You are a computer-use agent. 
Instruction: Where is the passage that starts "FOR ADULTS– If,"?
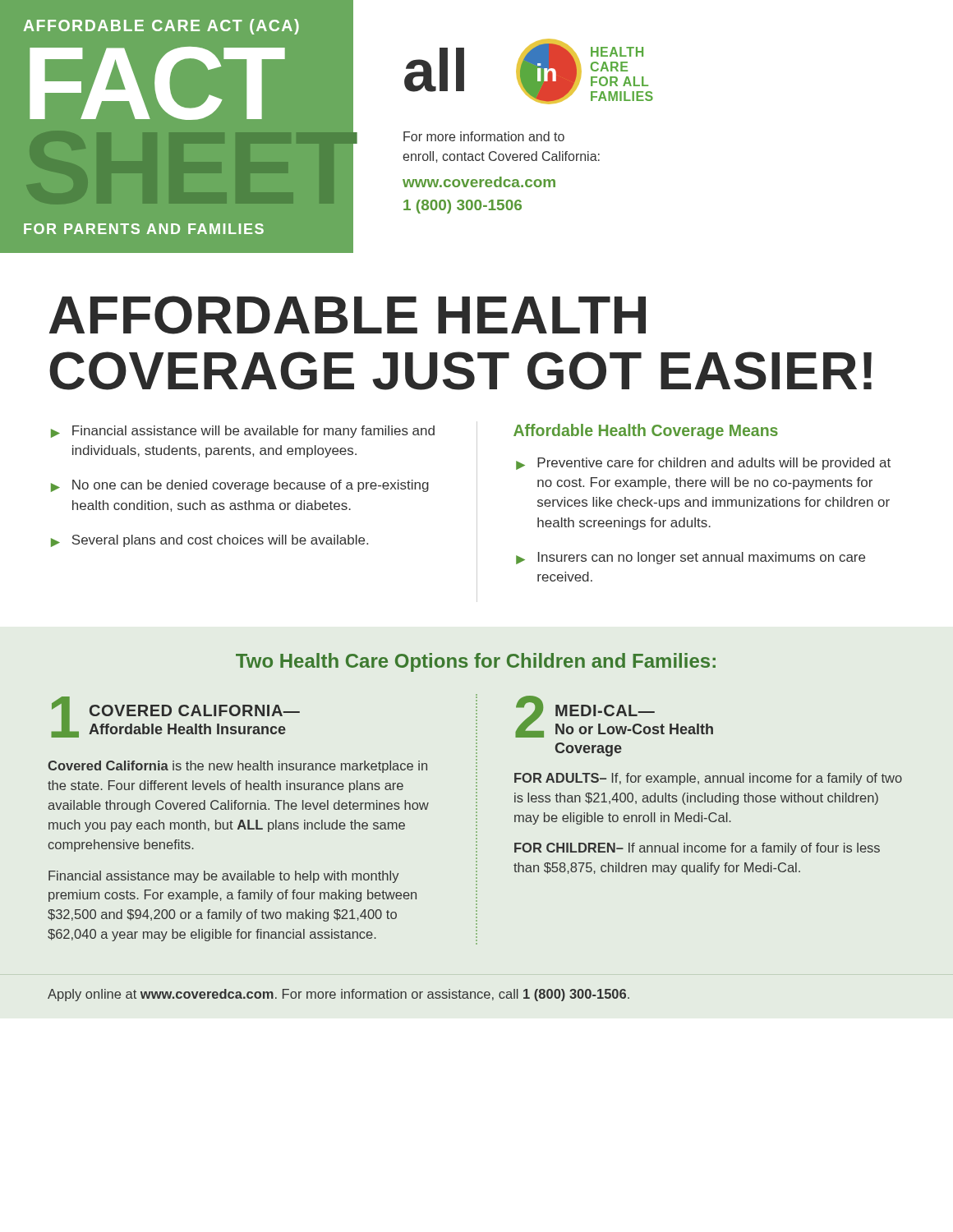tap(708, 797)
